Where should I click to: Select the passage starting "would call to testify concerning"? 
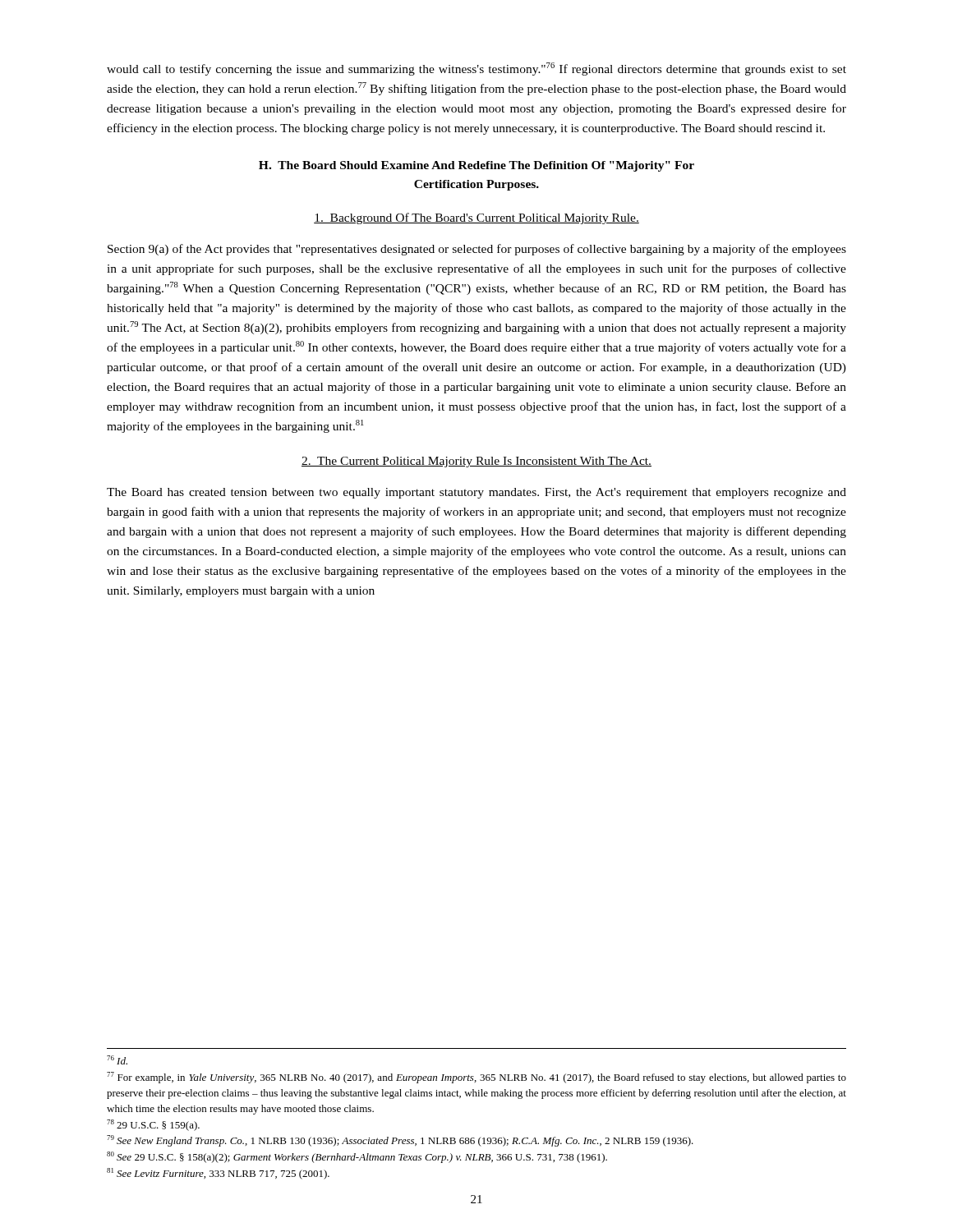[x=476, y=99]
